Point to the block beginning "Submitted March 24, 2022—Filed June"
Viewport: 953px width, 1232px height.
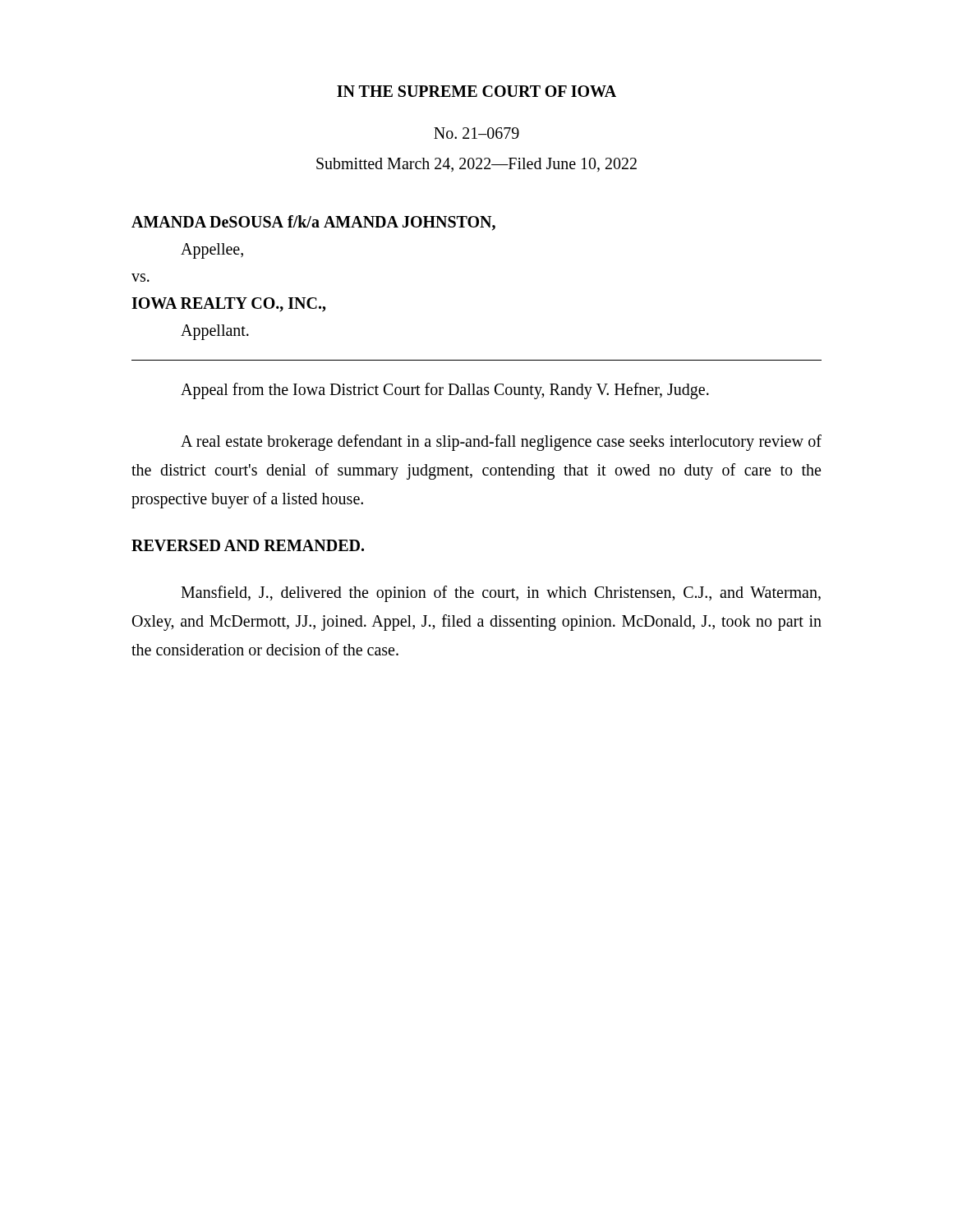click(x=476, y=163)
